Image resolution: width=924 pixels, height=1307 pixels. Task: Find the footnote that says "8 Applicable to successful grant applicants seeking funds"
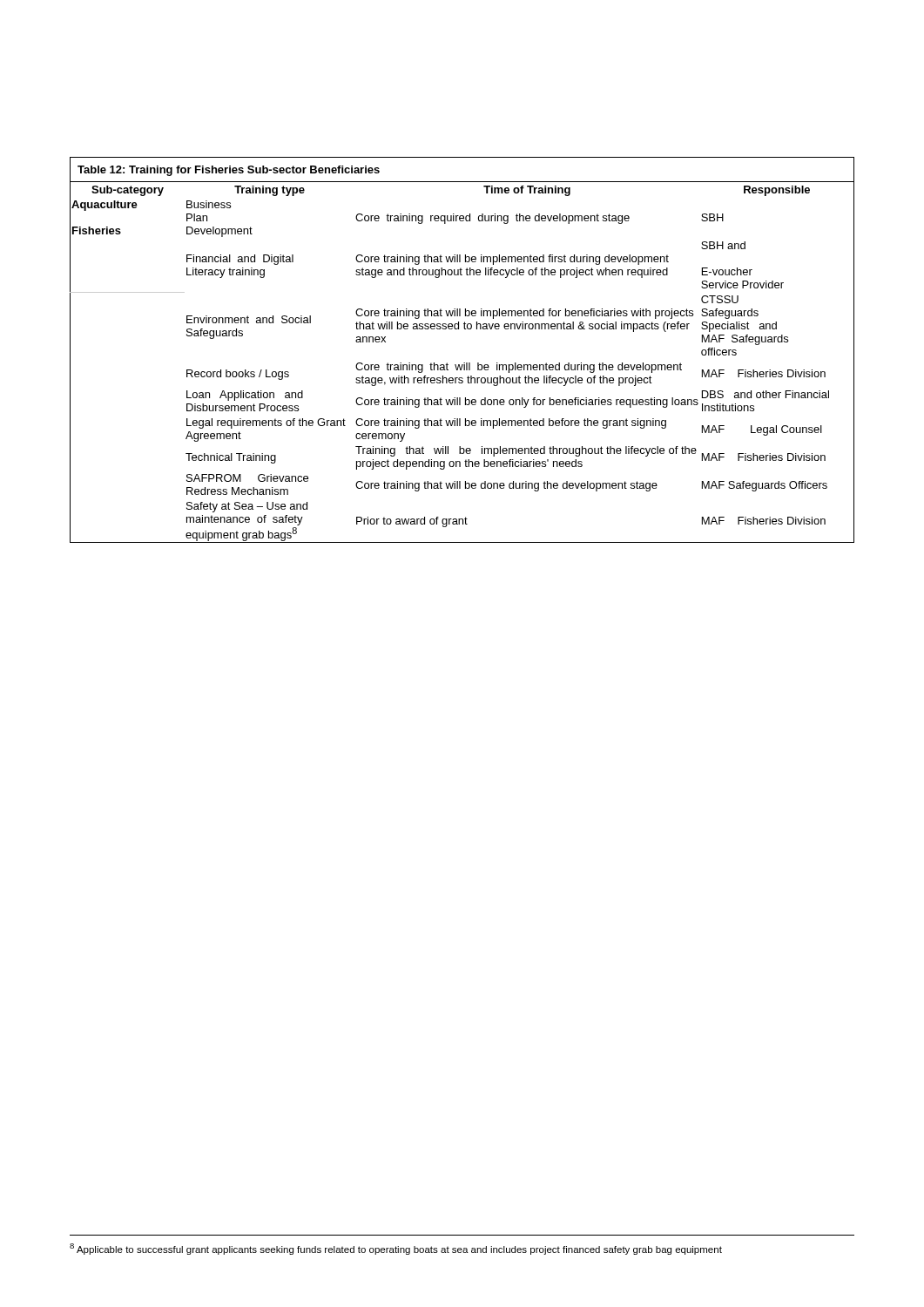396,1248
